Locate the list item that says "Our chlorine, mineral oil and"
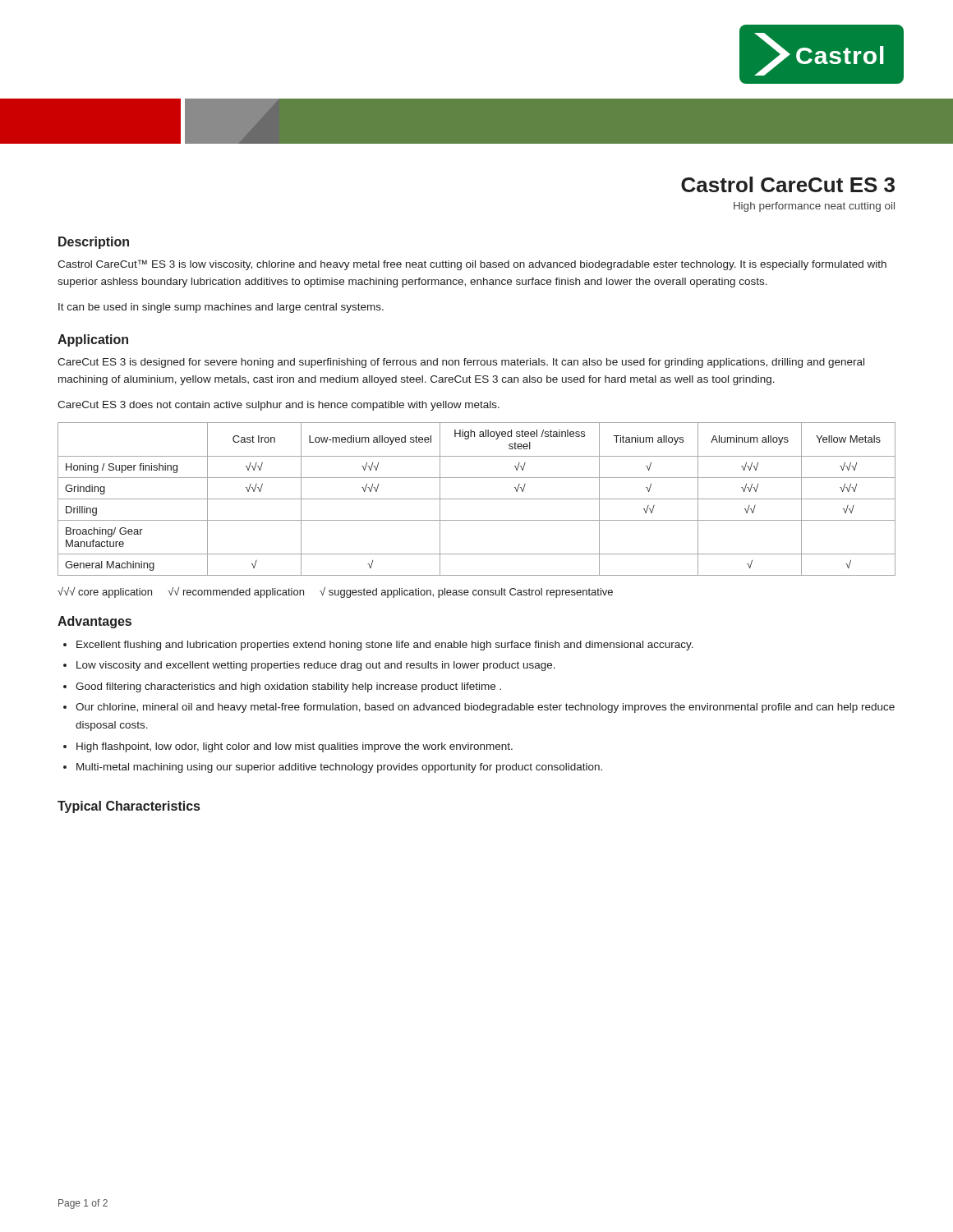This screenshot has height=1232, width=953. tap(485, 716)
